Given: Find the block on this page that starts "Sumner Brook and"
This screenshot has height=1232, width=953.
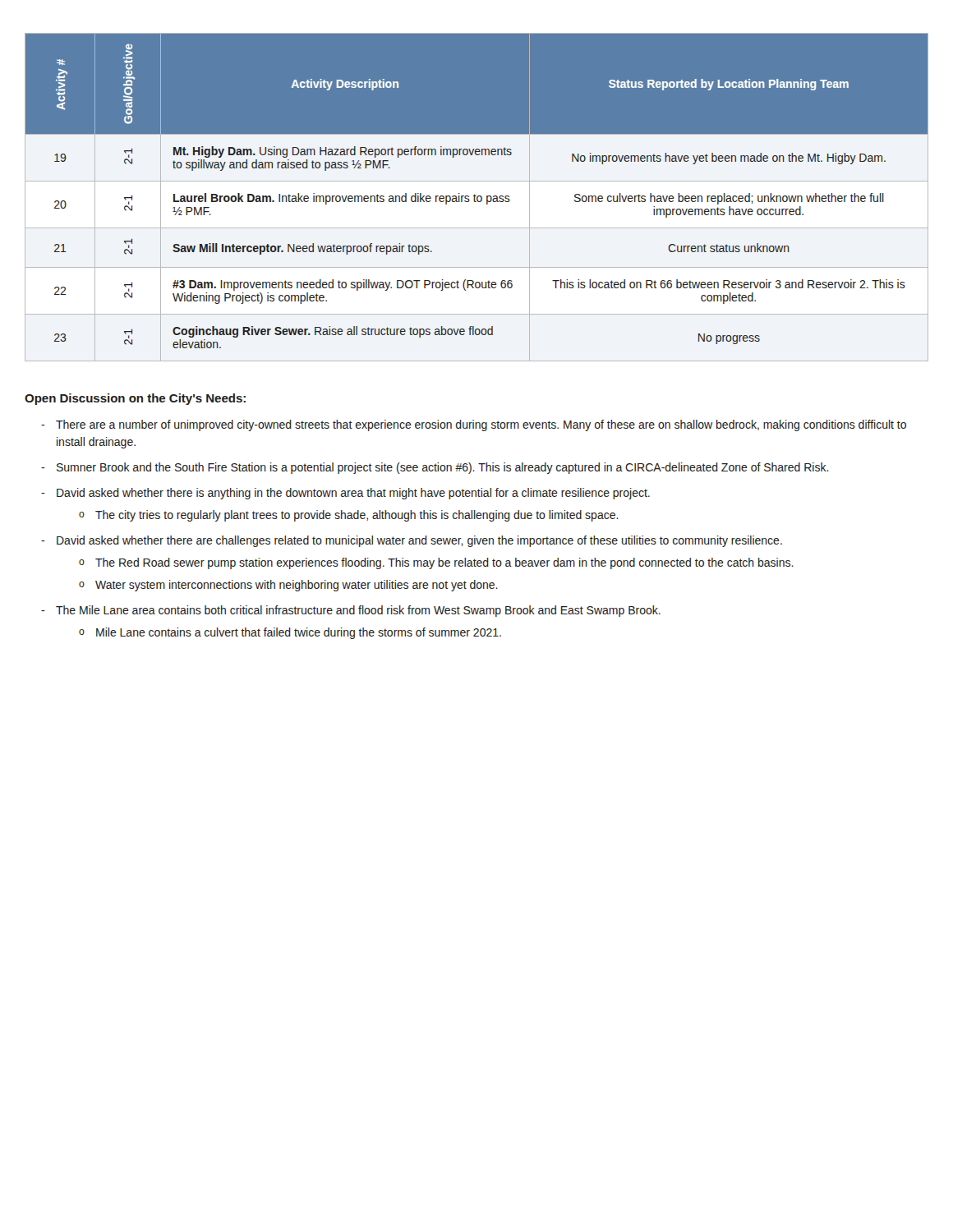Looking at the screenshot, I should (x=443, y=468).
